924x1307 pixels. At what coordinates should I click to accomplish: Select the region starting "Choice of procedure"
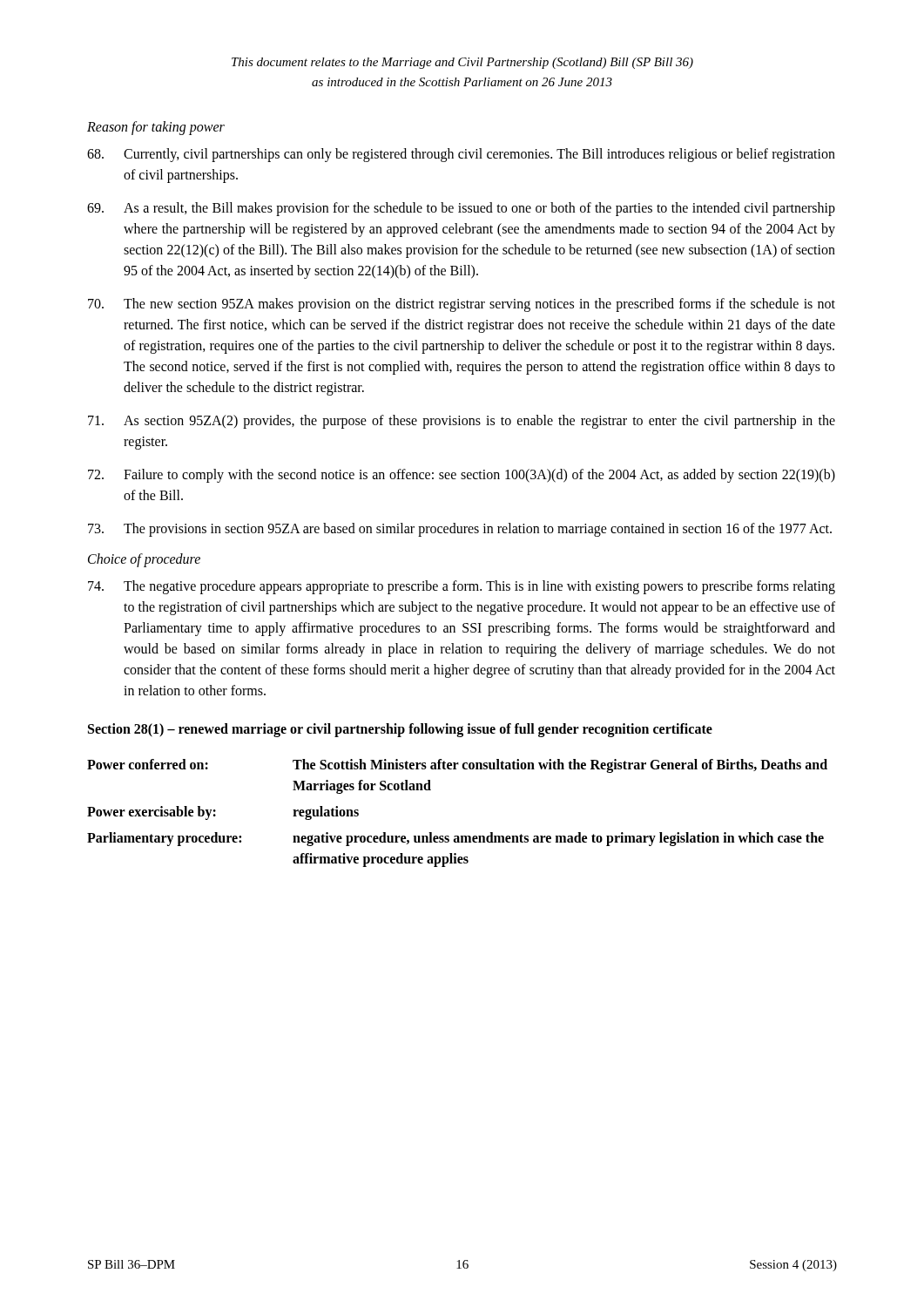(x=144, y=559)
